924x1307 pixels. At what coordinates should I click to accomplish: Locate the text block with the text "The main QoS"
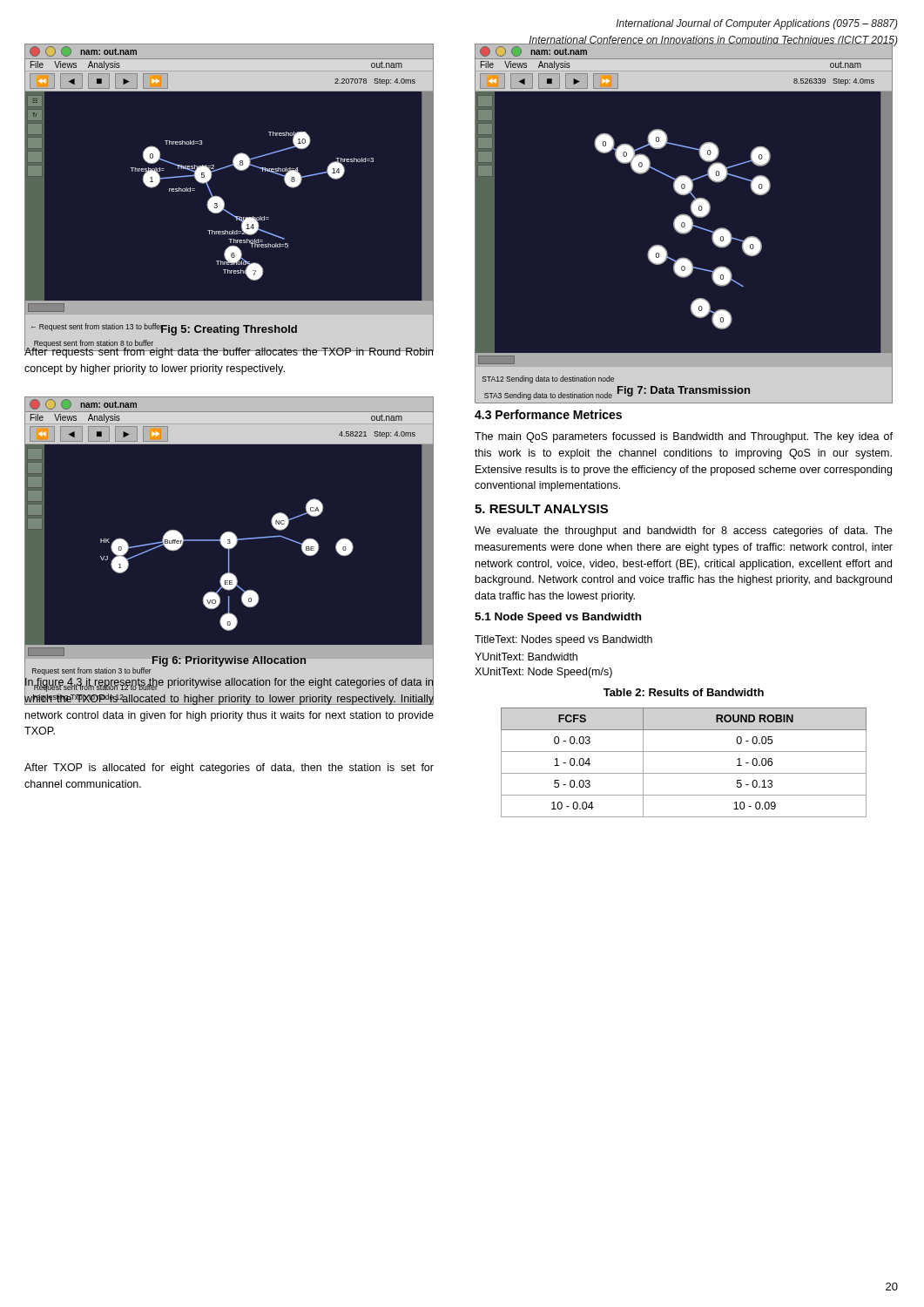(684, 461)
